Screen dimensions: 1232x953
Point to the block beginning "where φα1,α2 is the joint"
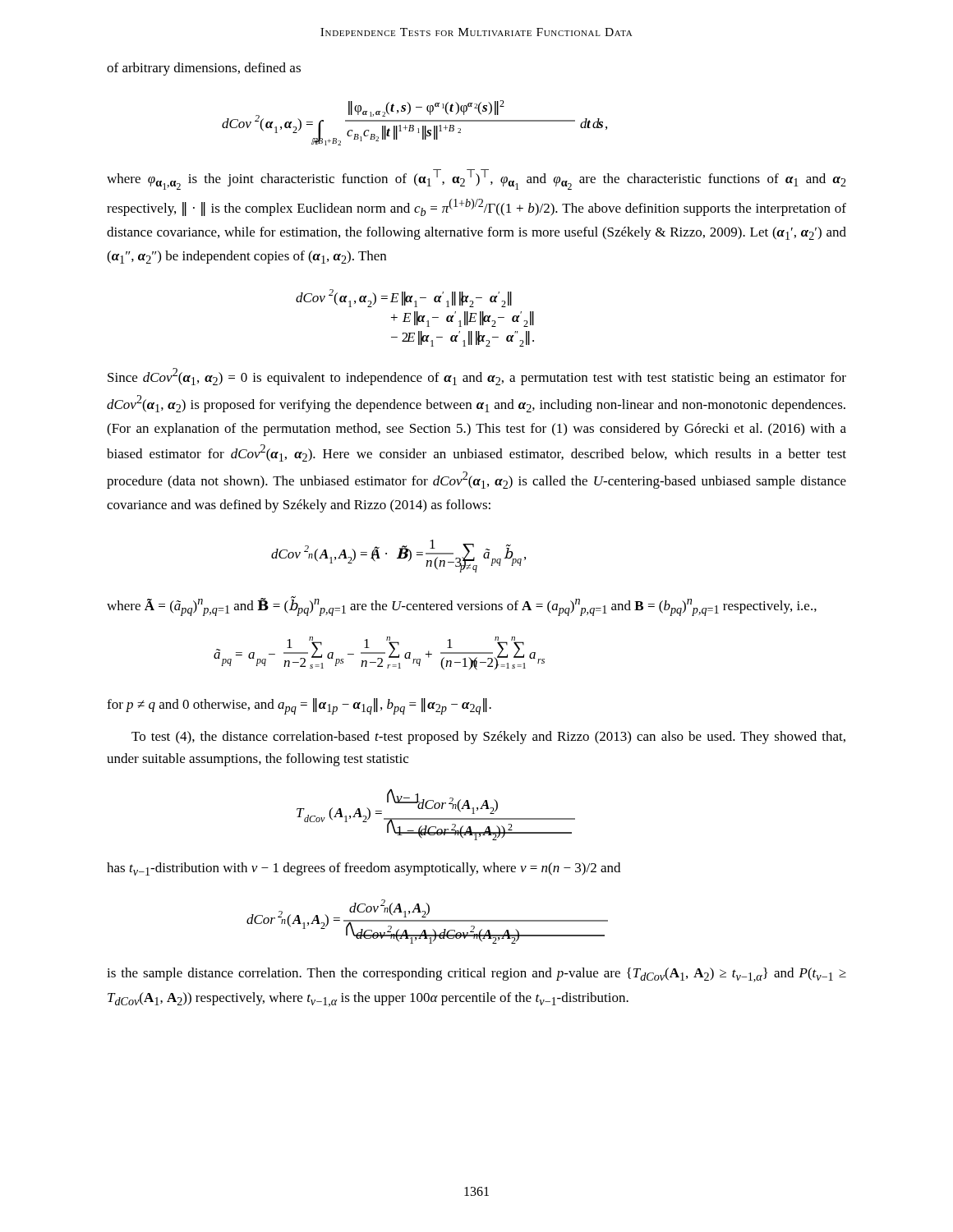point(476,217)
